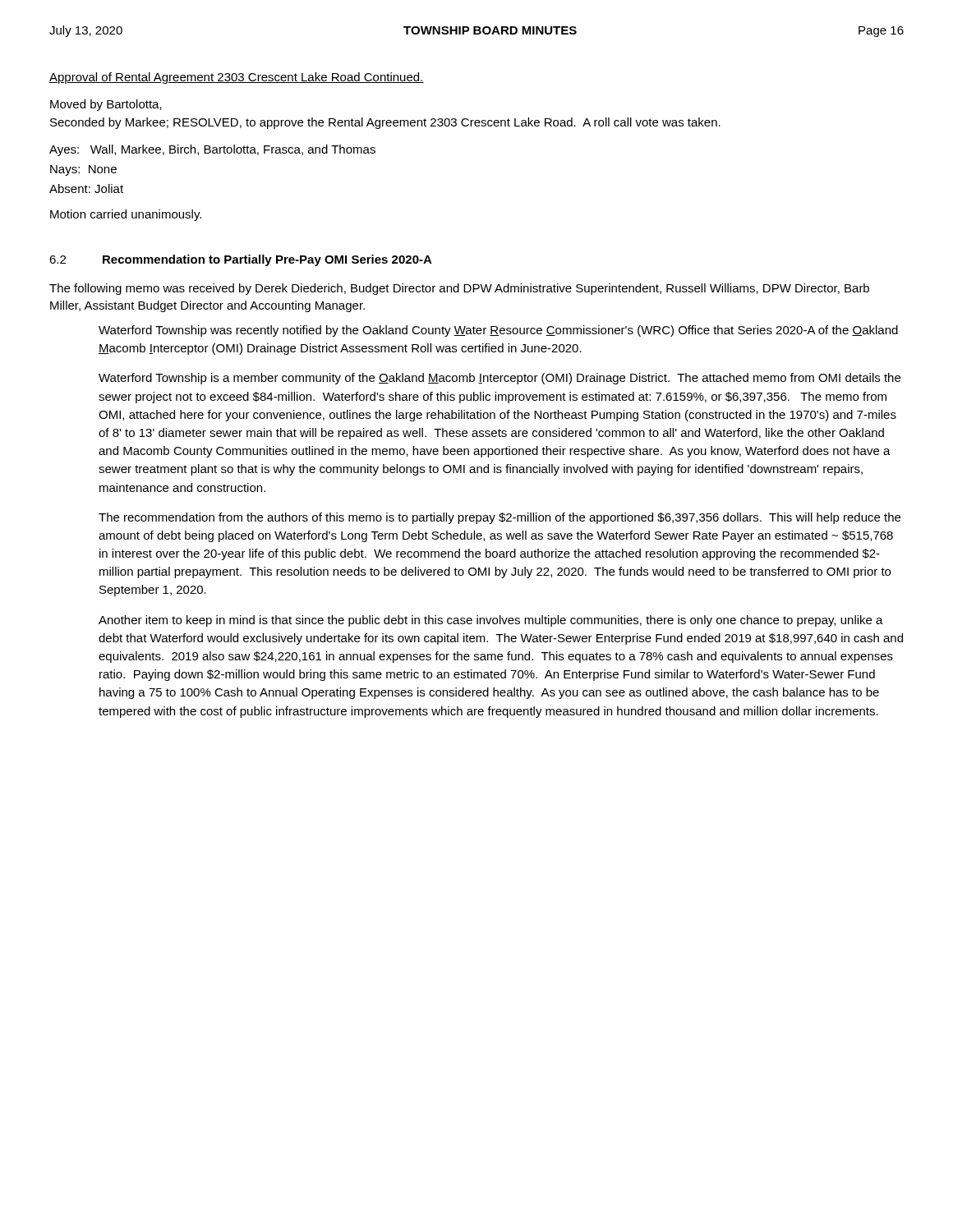Where is the passage that starts "Waterford Township is a"?

[500, 432]
